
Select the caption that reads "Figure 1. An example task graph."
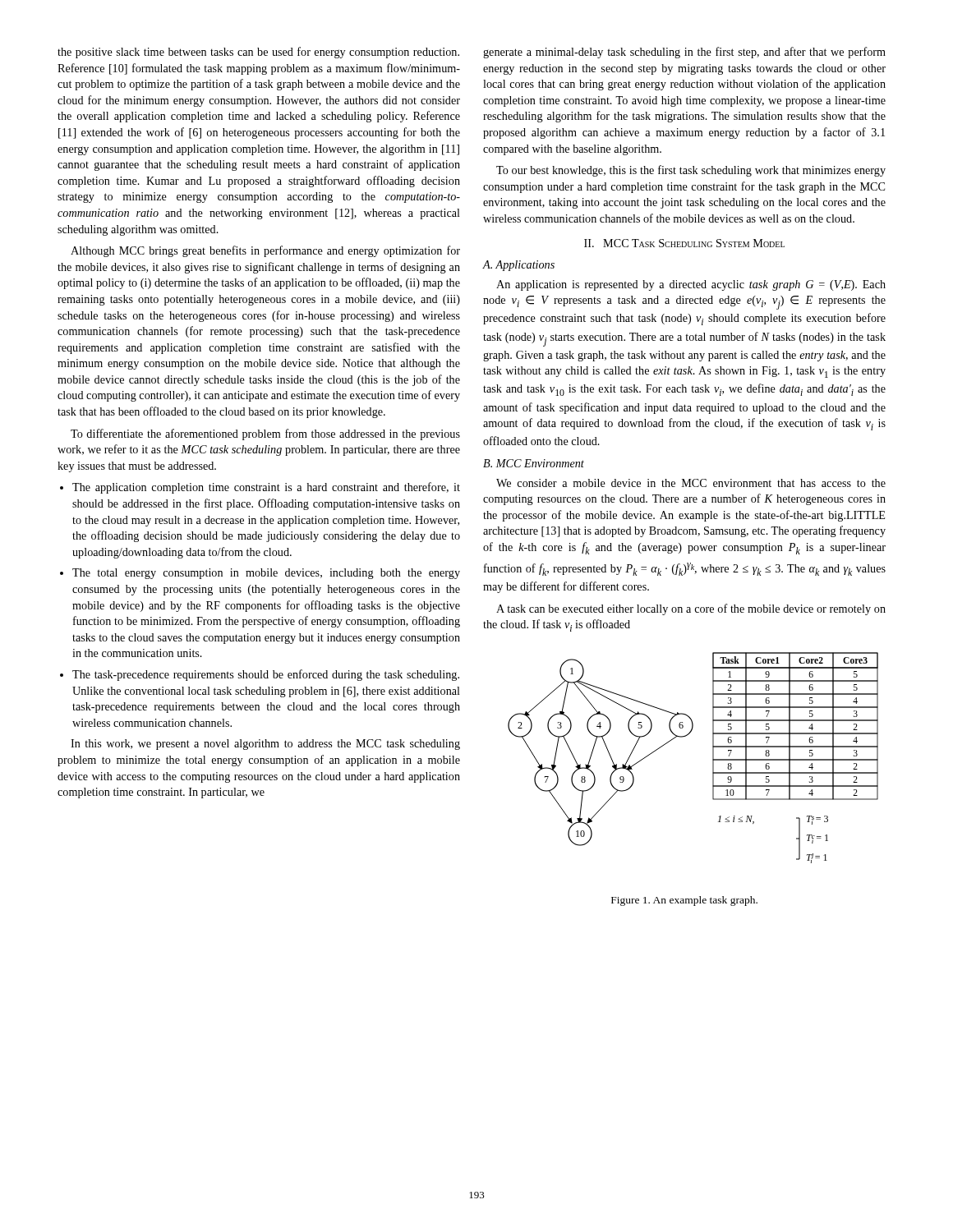[x=684, y=901]
